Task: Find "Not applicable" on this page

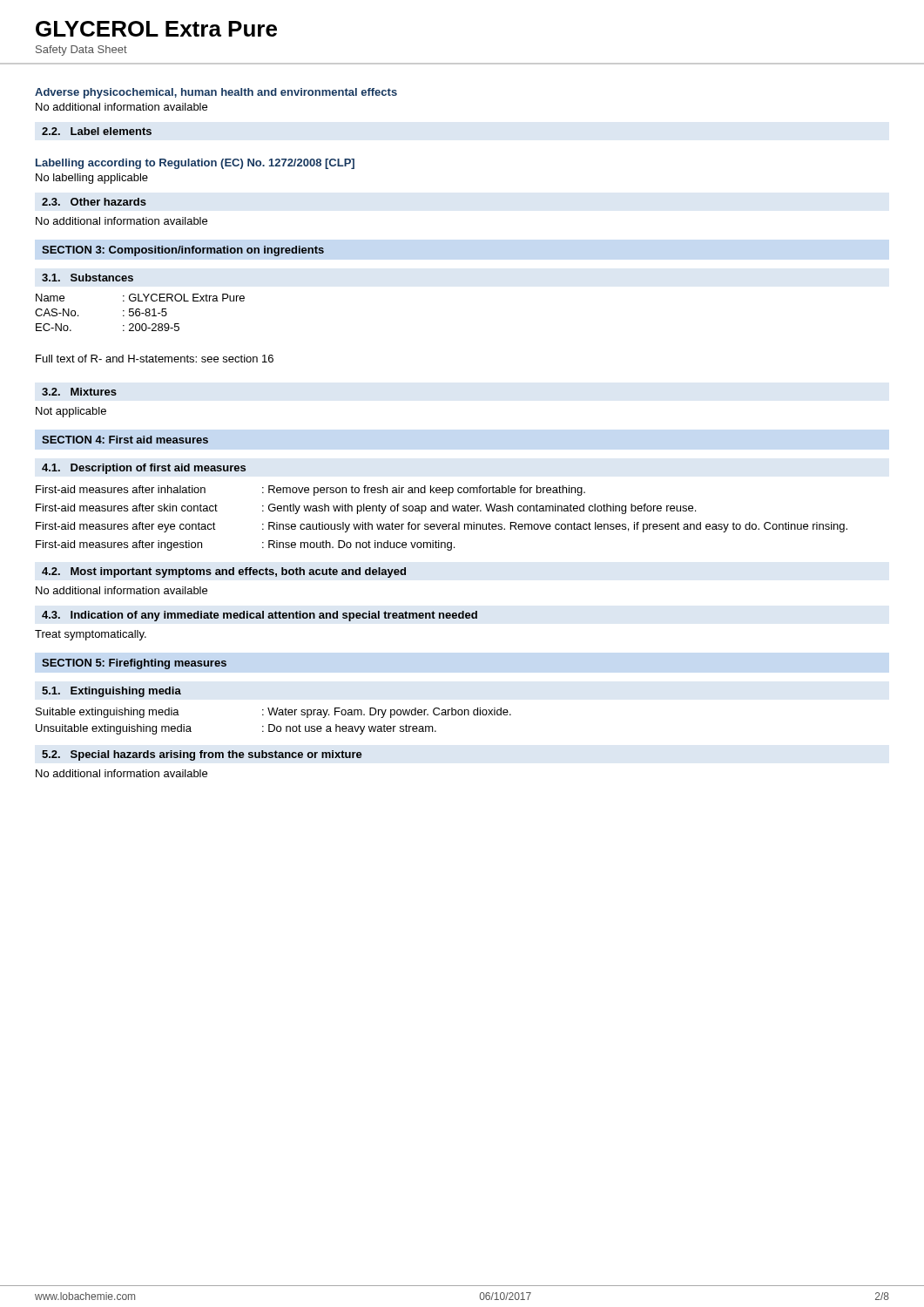Action: [x=71, y=411]
